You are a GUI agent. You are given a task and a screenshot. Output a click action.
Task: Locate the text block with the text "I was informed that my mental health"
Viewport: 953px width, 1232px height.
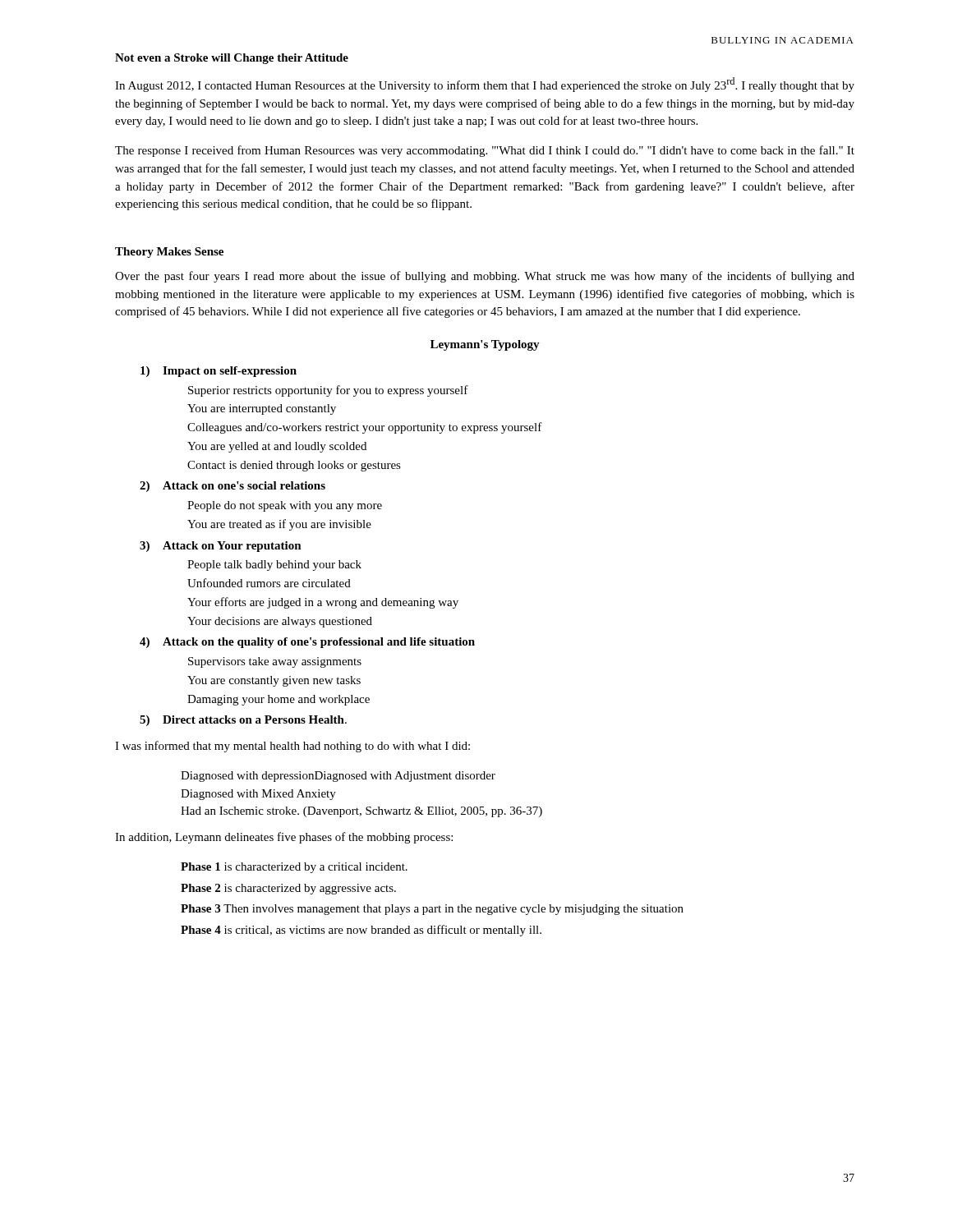293,746
